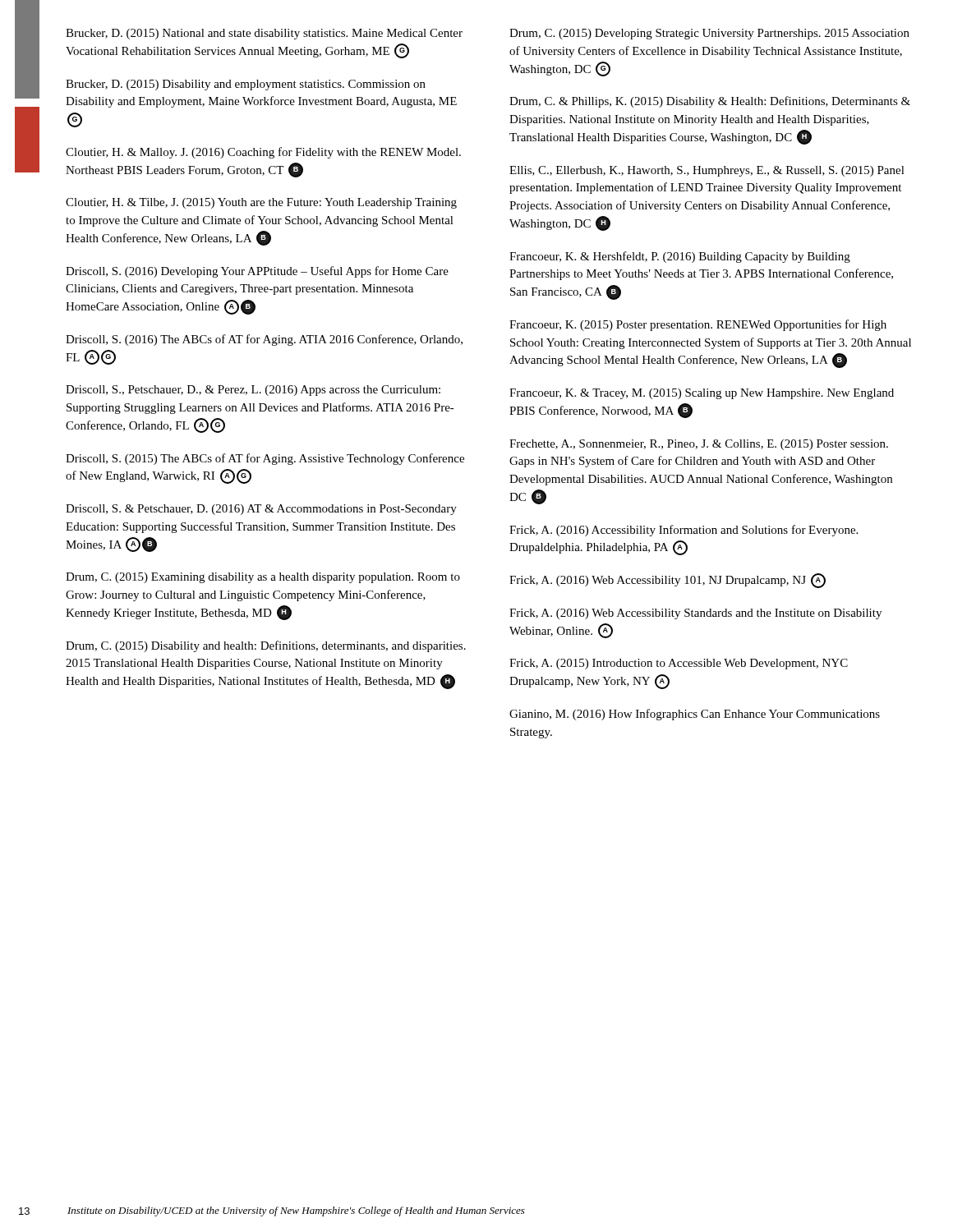Viewport: 953px width, 1232px height.
Task: Locate the block of text that opens with "Drum, C. & Phillips, K. (2015) Disability &"
Action: coord(710,120)
